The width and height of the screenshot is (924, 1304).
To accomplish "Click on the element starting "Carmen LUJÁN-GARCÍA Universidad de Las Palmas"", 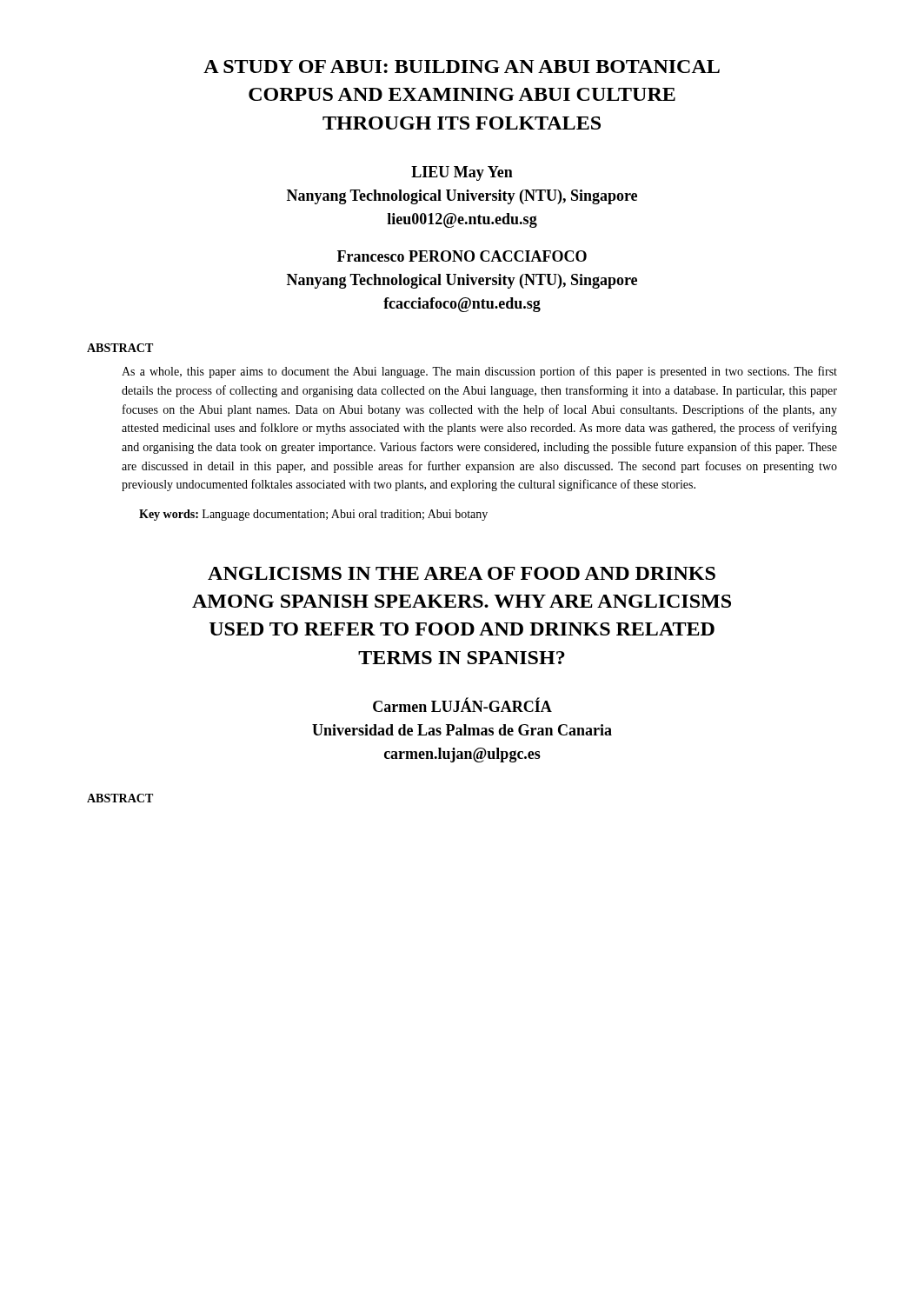I will click(x=462, y=731).
